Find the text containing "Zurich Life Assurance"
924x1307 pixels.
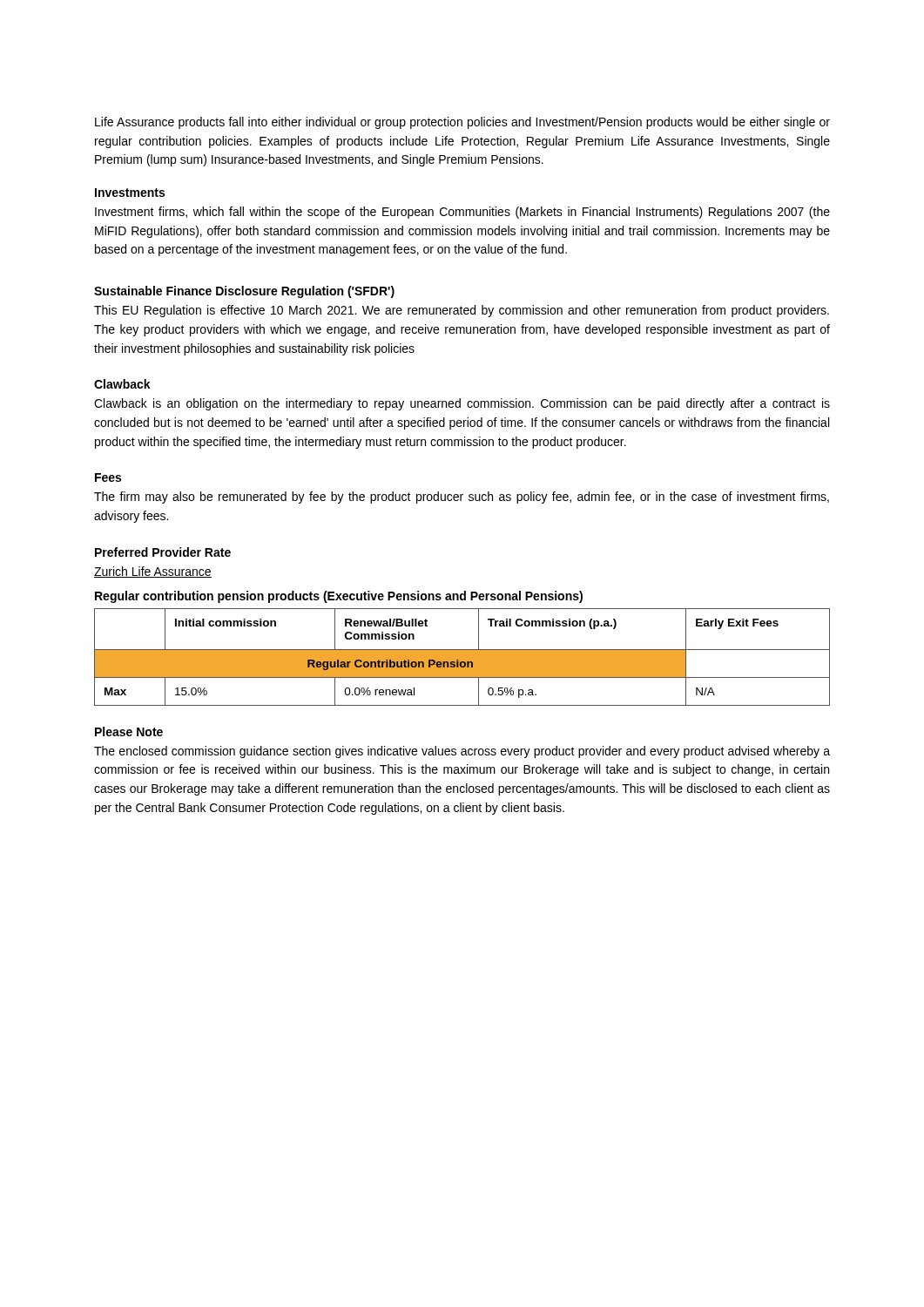click(153, 572)
